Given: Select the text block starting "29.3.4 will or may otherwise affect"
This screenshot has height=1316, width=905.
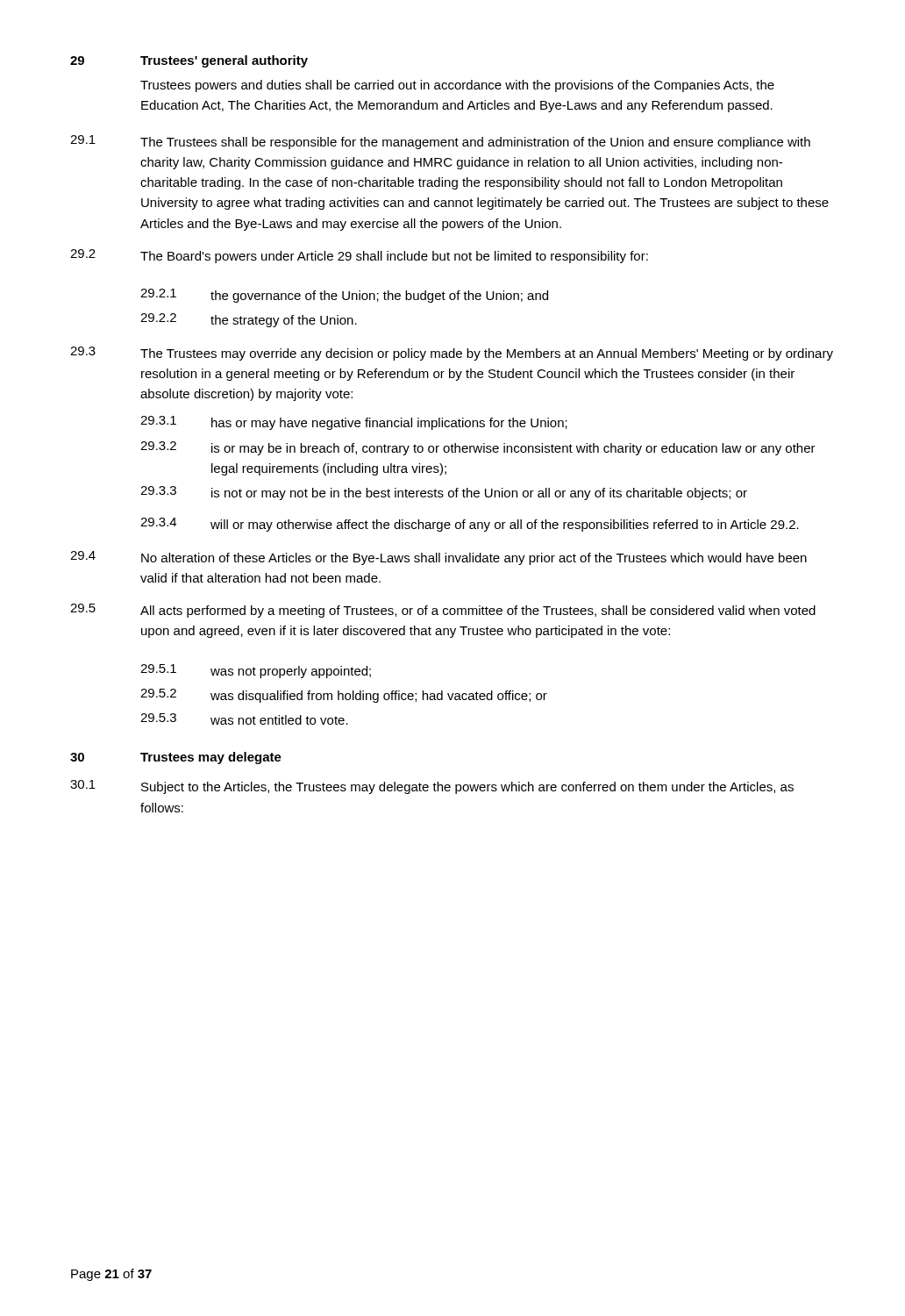Looking at the screenshot, I should coord(488,524).
